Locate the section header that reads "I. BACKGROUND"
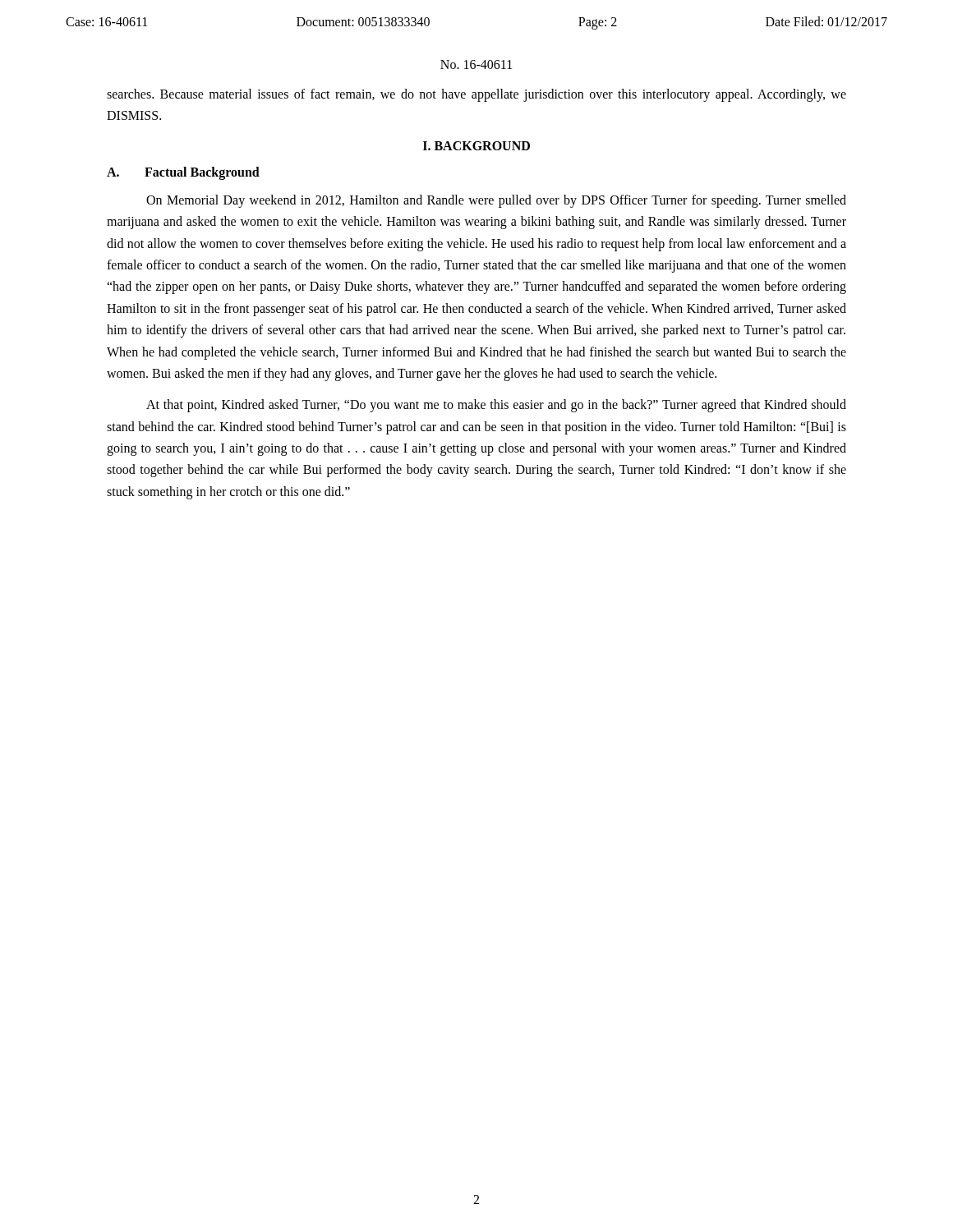The width and height of the screenshot is (953, 1232). point(476,146)
